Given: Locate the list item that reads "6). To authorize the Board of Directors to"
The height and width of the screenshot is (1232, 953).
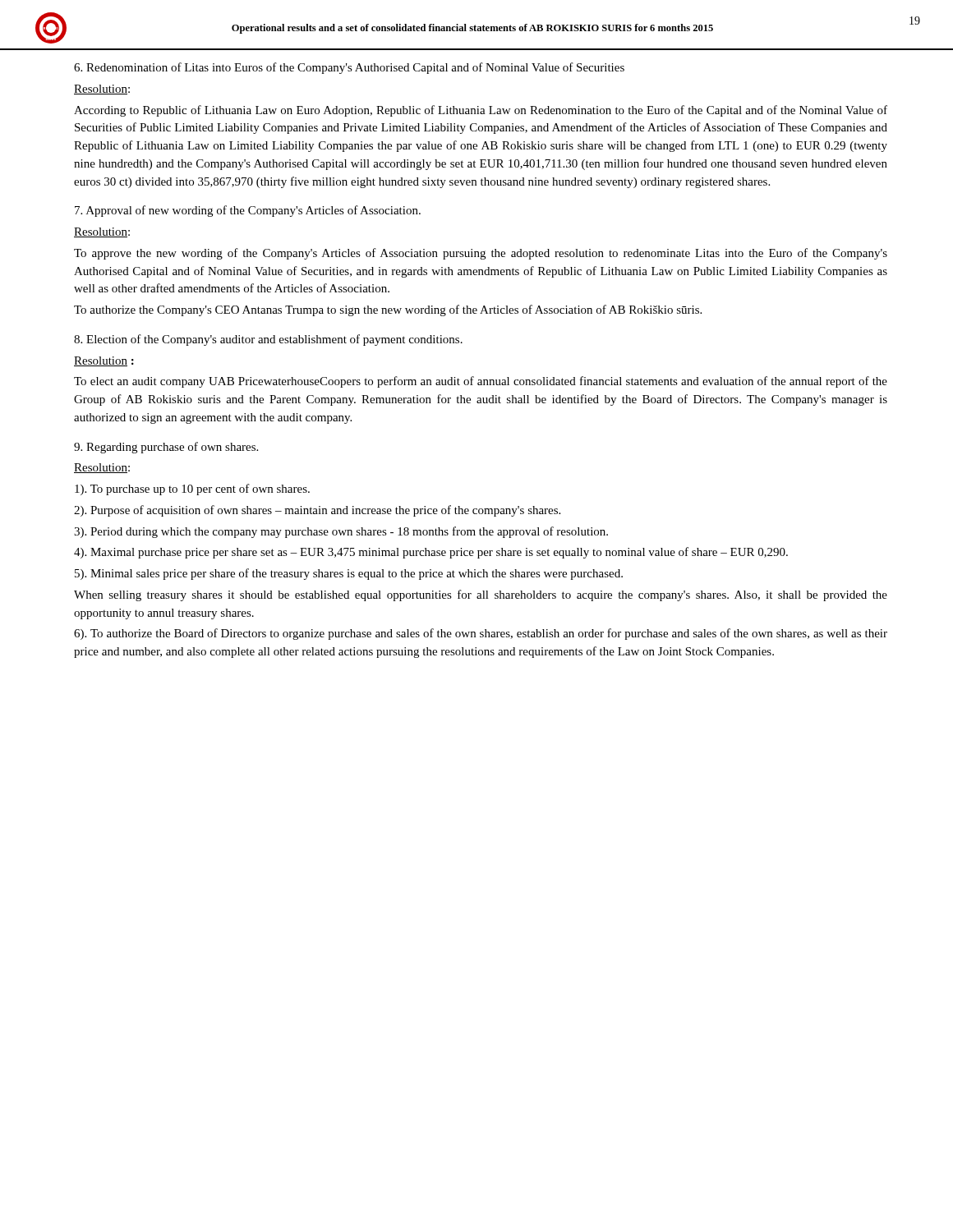Looking at the screenshot, I should [481, 643].
